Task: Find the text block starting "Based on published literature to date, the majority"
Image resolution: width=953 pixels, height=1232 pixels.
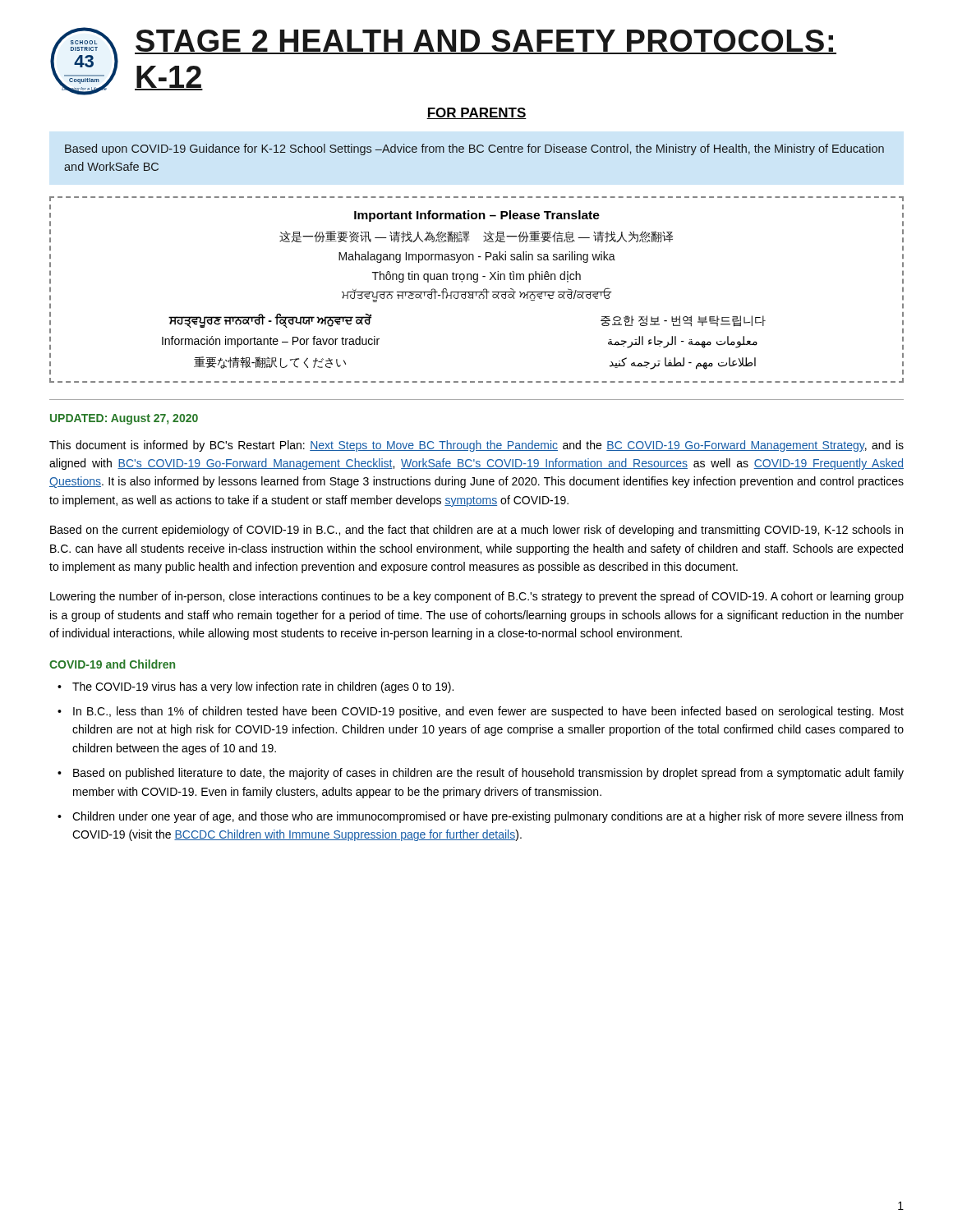Action: tap(488, 782)
